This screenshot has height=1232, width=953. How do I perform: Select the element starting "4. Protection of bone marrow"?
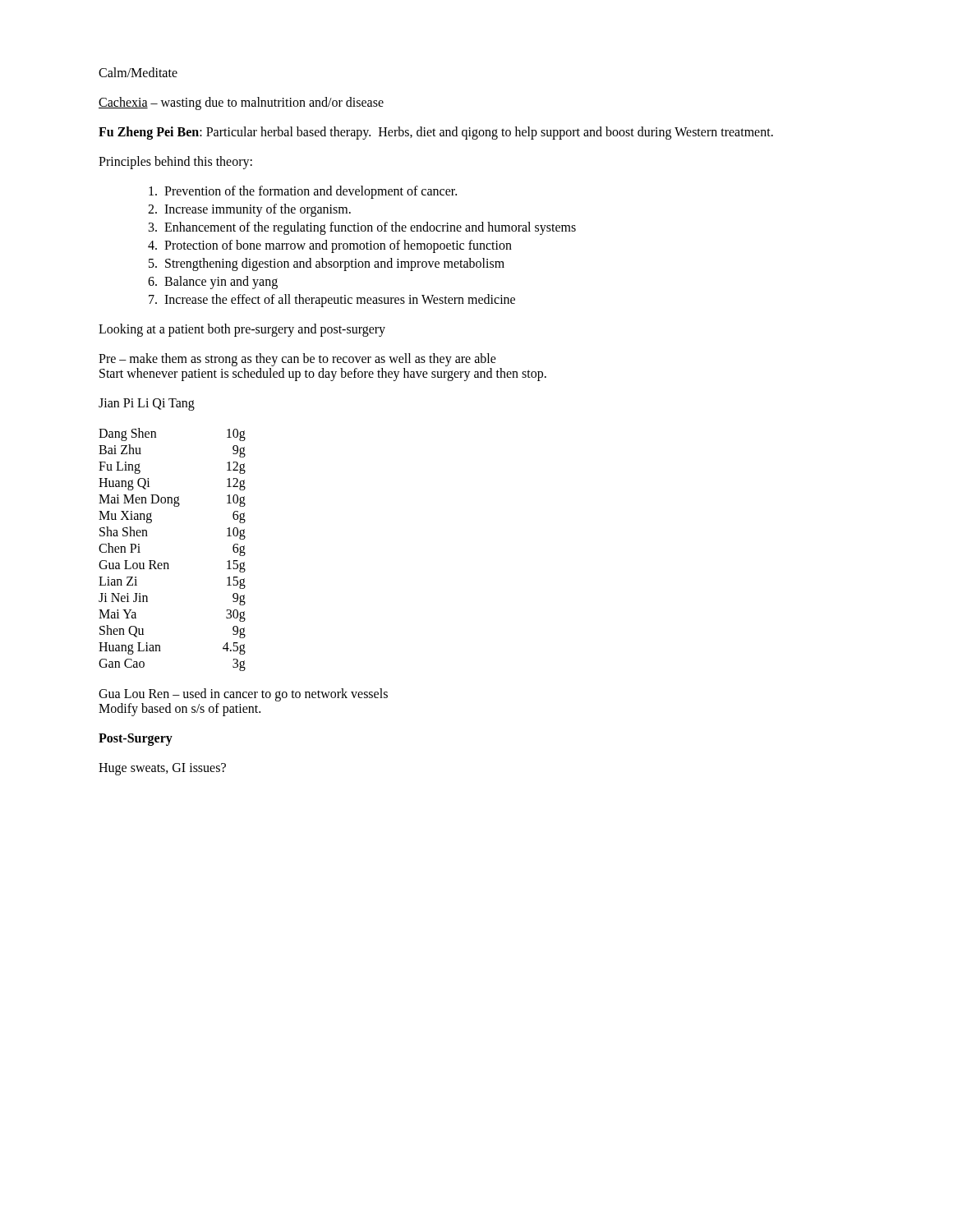pos(330,245)
